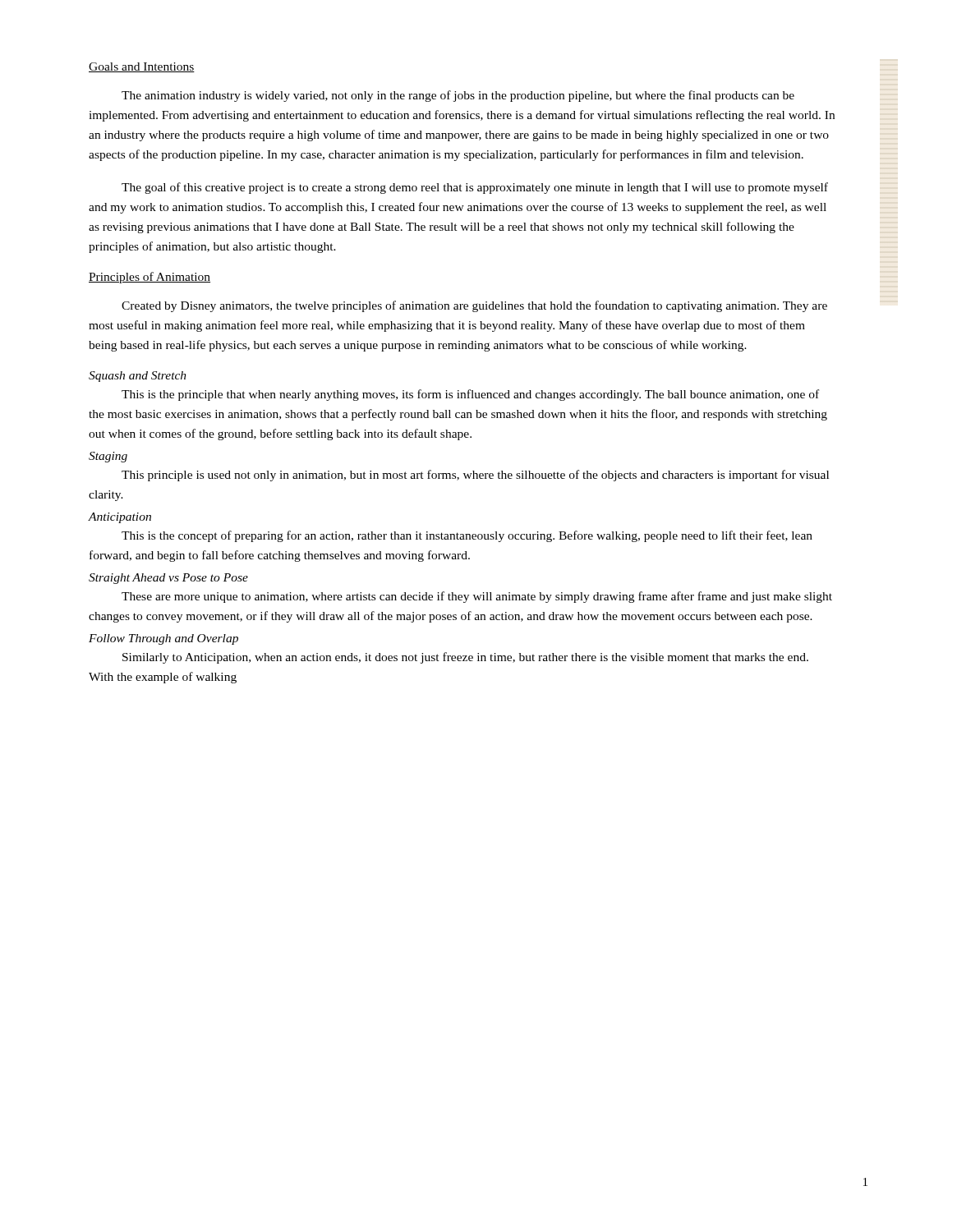The image size is (957, 1232).
Task: Point to the block beginning "The goal of this creative project is to"
Action: pyautogui.click(x=458, y=216)
